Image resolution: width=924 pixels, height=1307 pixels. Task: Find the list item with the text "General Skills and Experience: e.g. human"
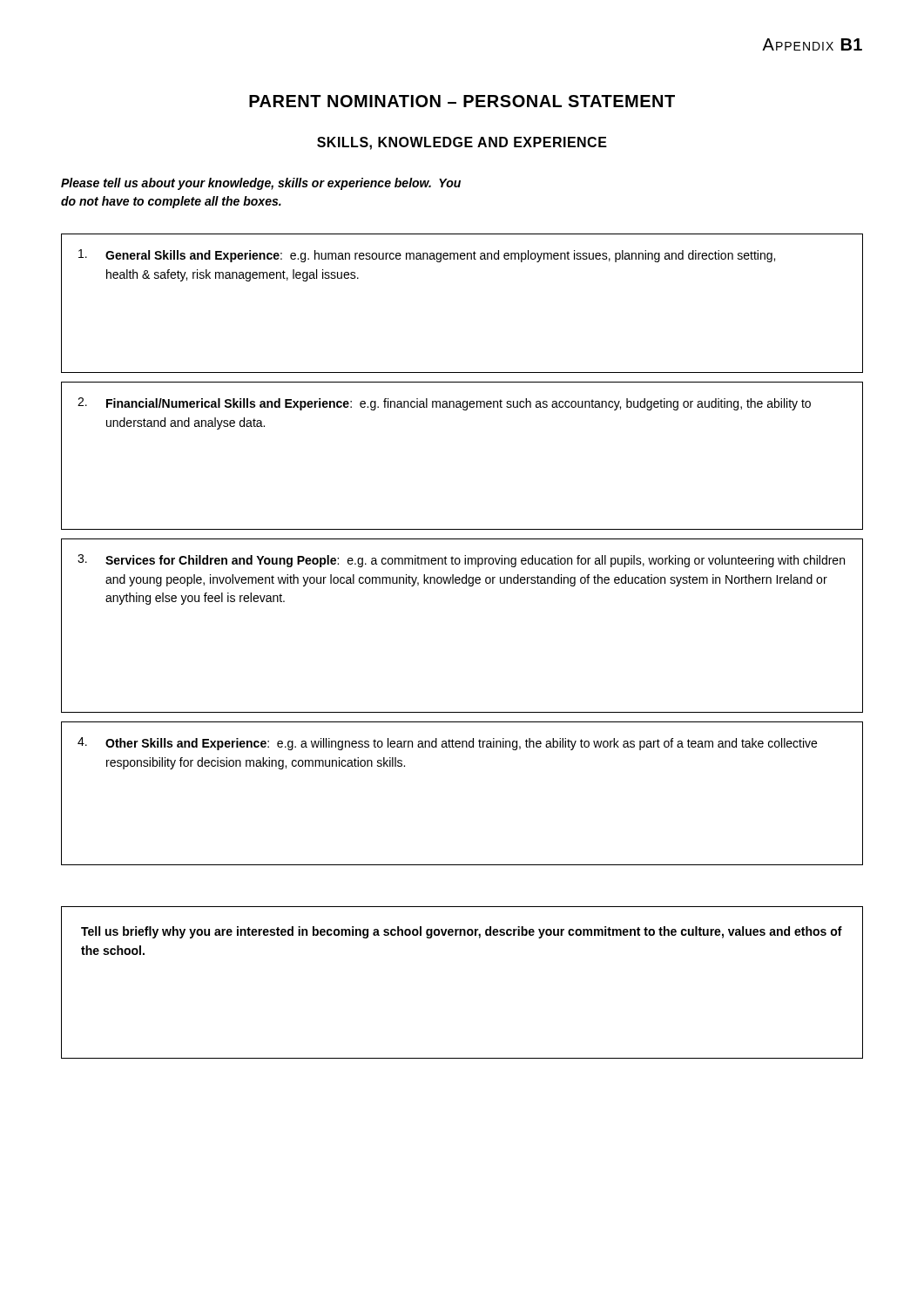(462, 264)
